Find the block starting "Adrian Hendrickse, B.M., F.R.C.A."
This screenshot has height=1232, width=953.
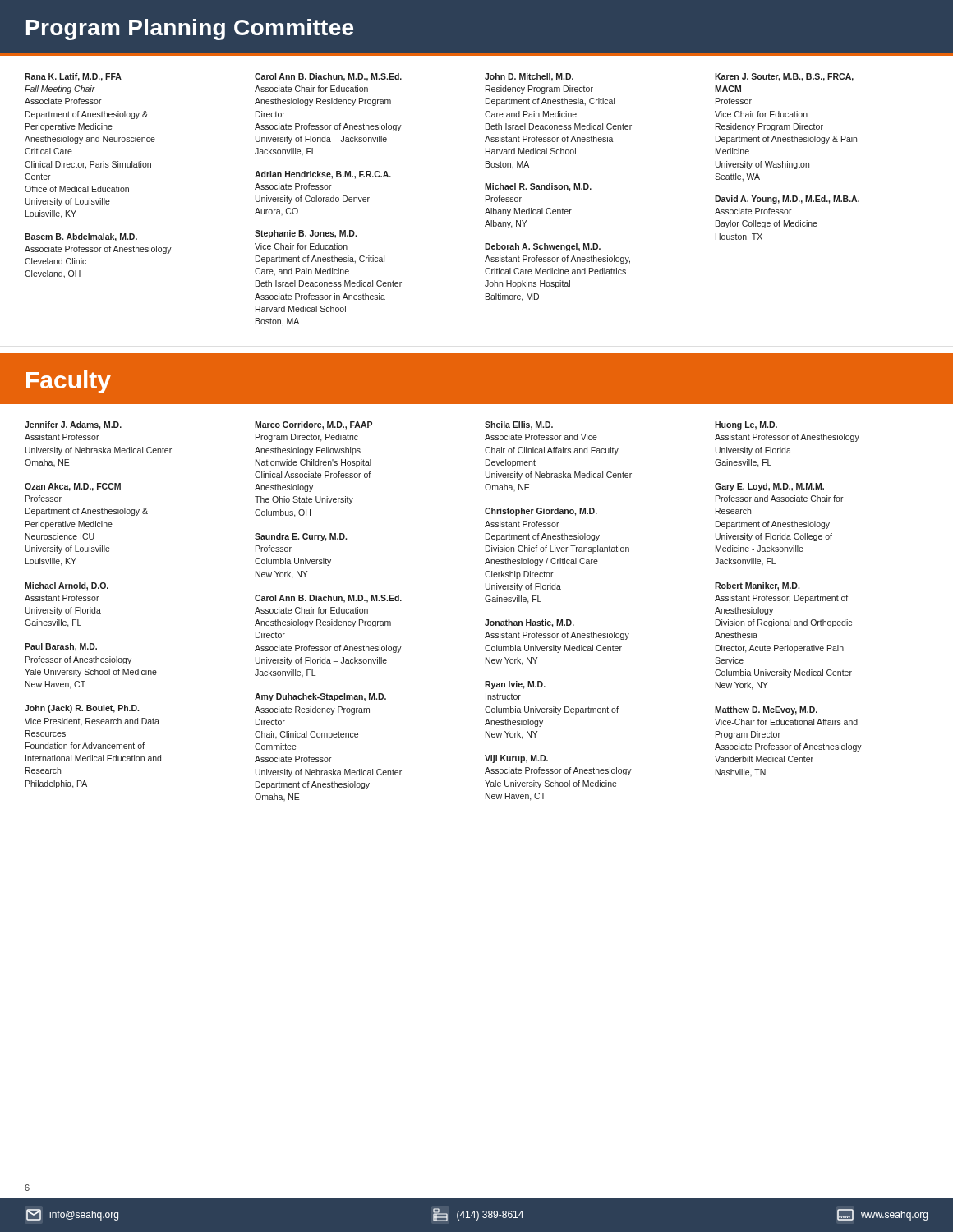pos(361,192)
